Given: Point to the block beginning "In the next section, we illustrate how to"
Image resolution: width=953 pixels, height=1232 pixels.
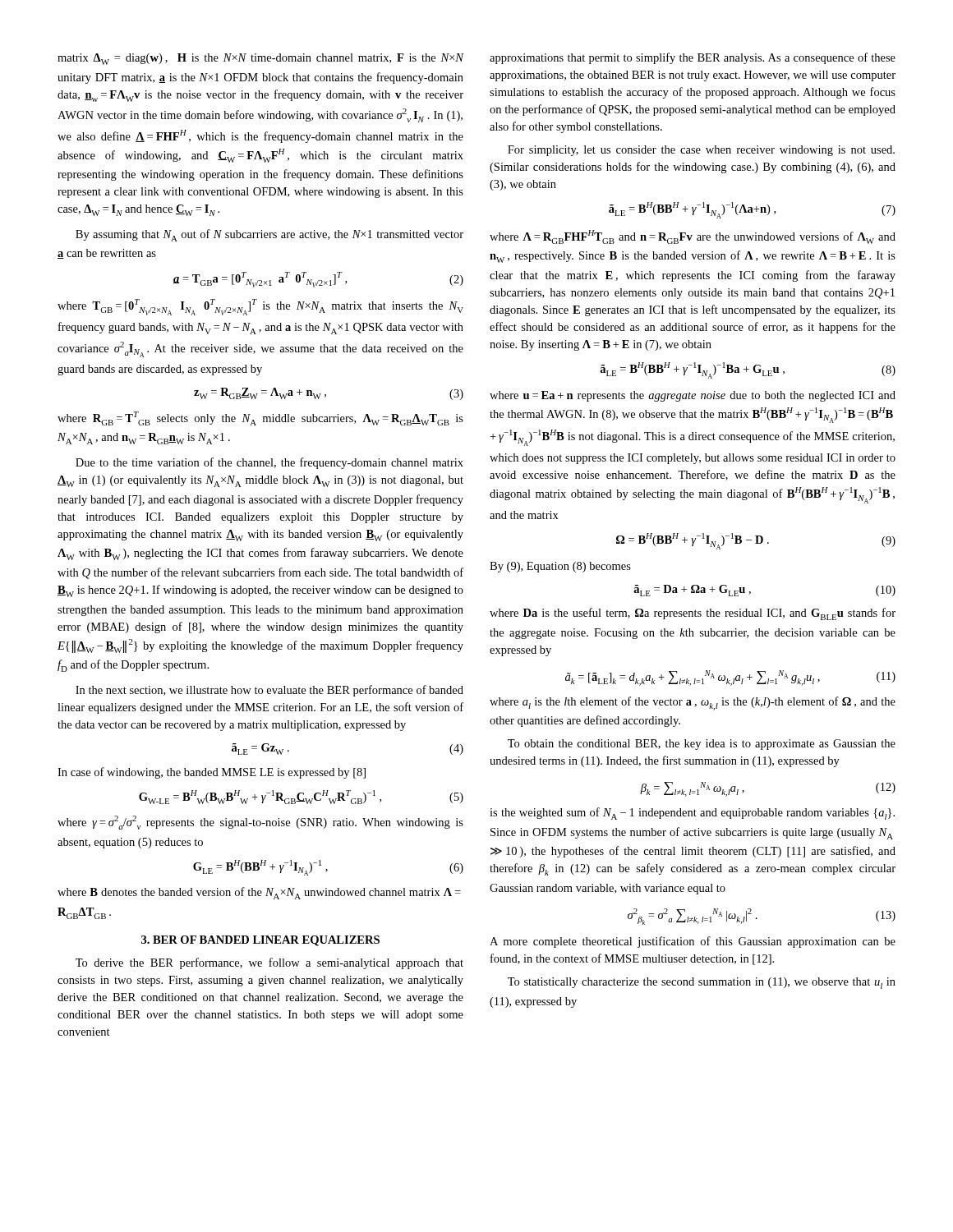Looking at the screenshot, I should pyautogui.click(x=260, y=708).
